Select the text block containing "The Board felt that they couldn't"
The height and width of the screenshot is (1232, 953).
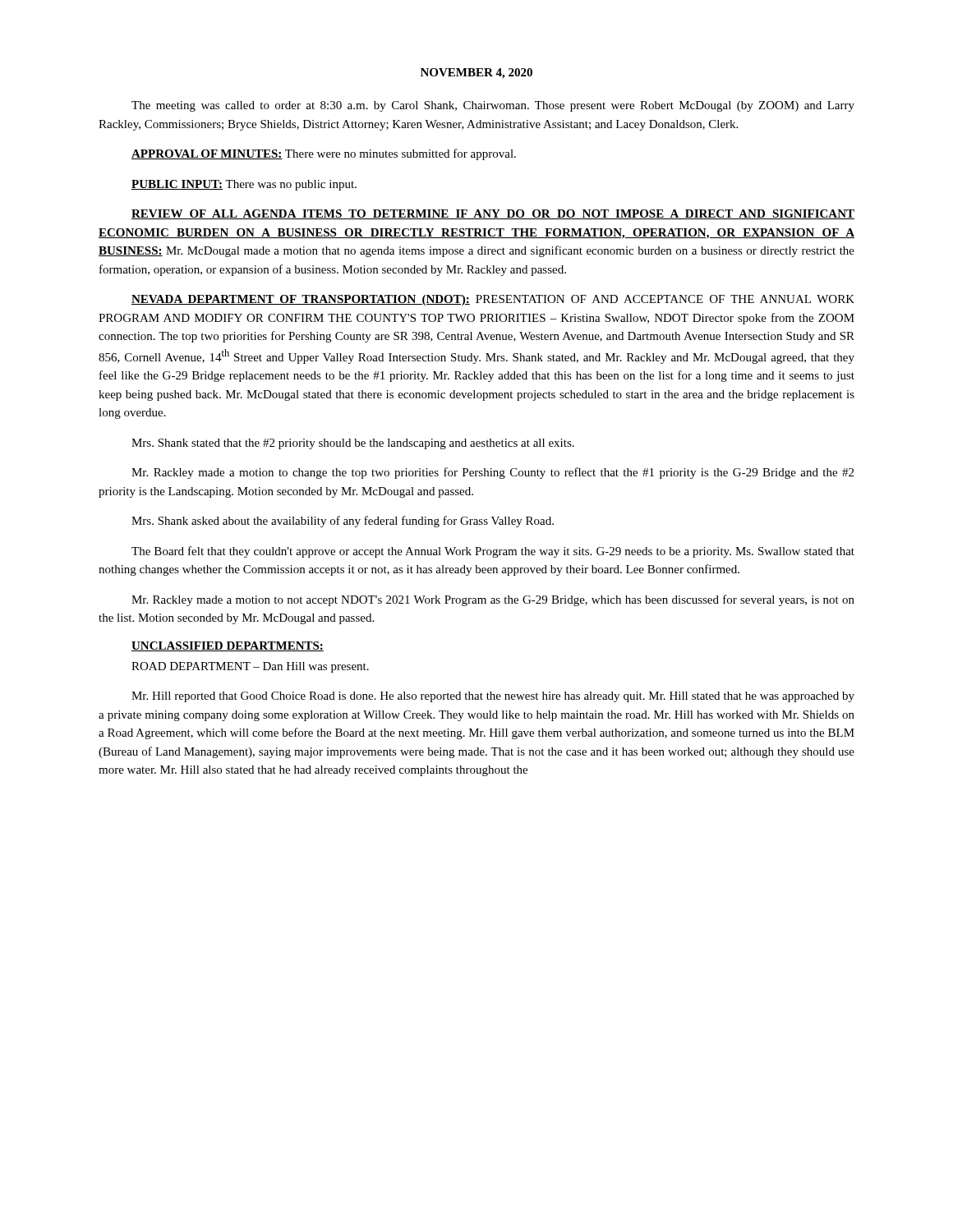pos(476,560)
